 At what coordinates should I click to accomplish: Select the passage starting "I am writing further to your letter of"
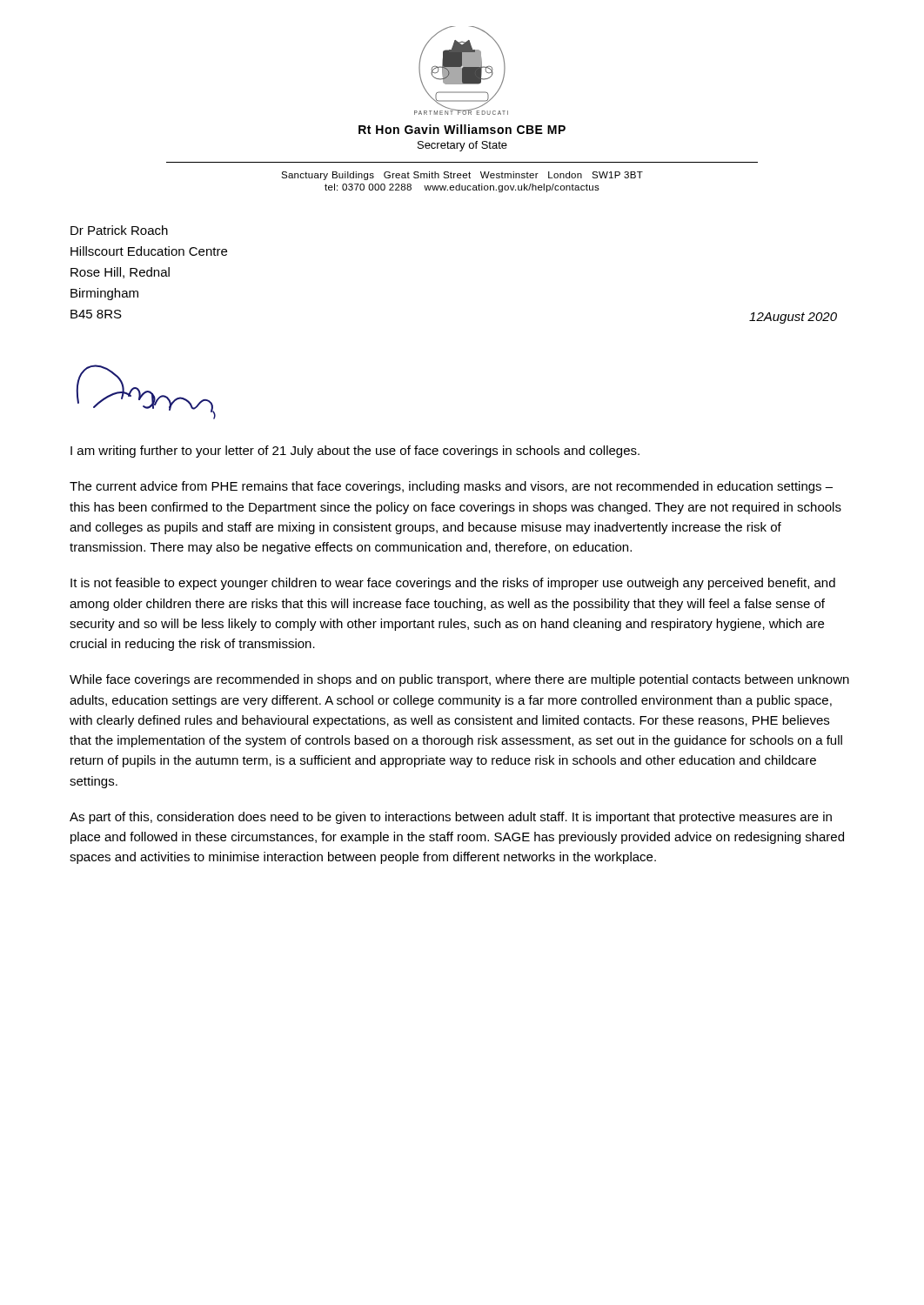click(x=355, y=450)
